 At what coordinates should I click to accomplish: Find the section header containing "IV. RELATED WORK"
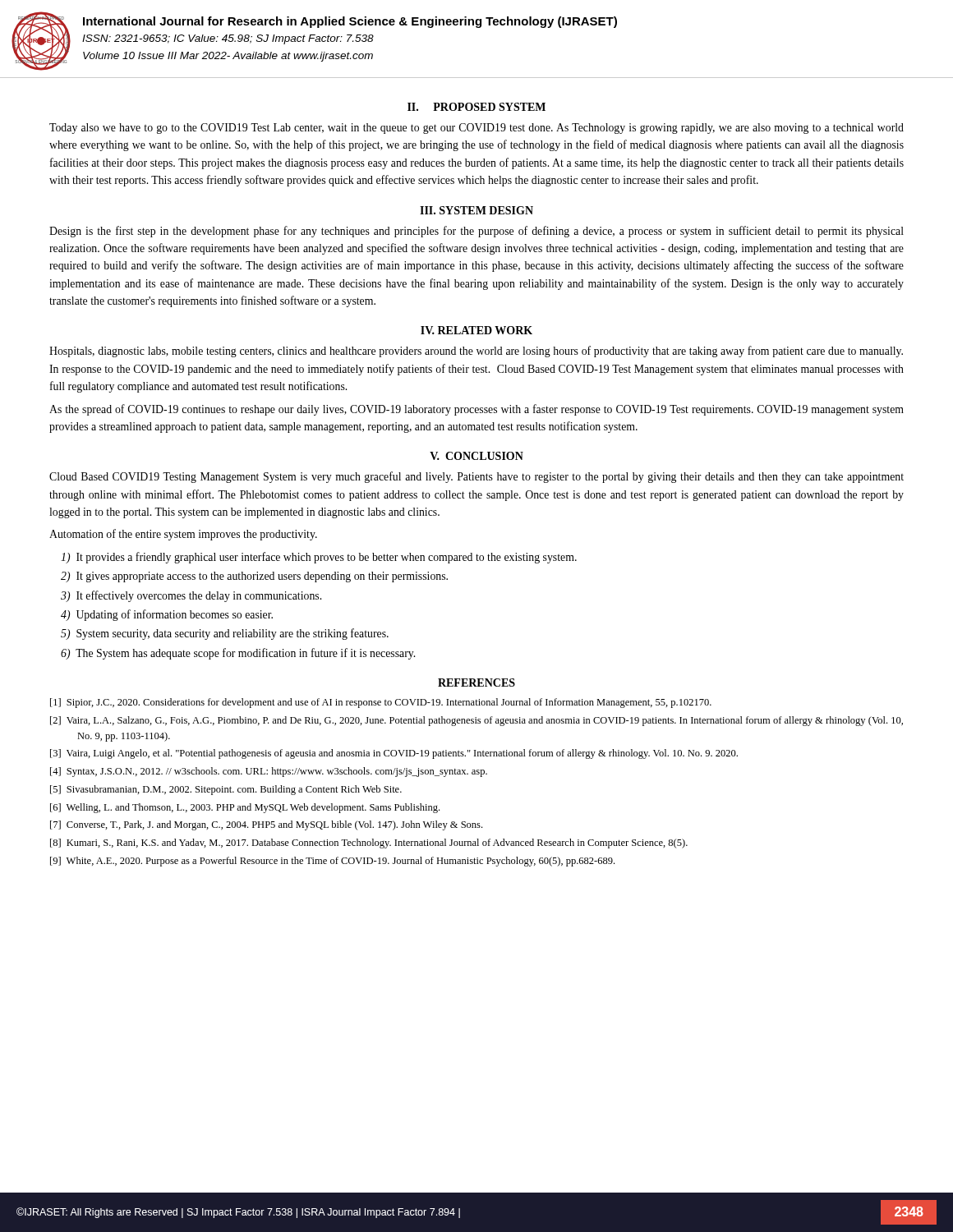pos(476,331)
